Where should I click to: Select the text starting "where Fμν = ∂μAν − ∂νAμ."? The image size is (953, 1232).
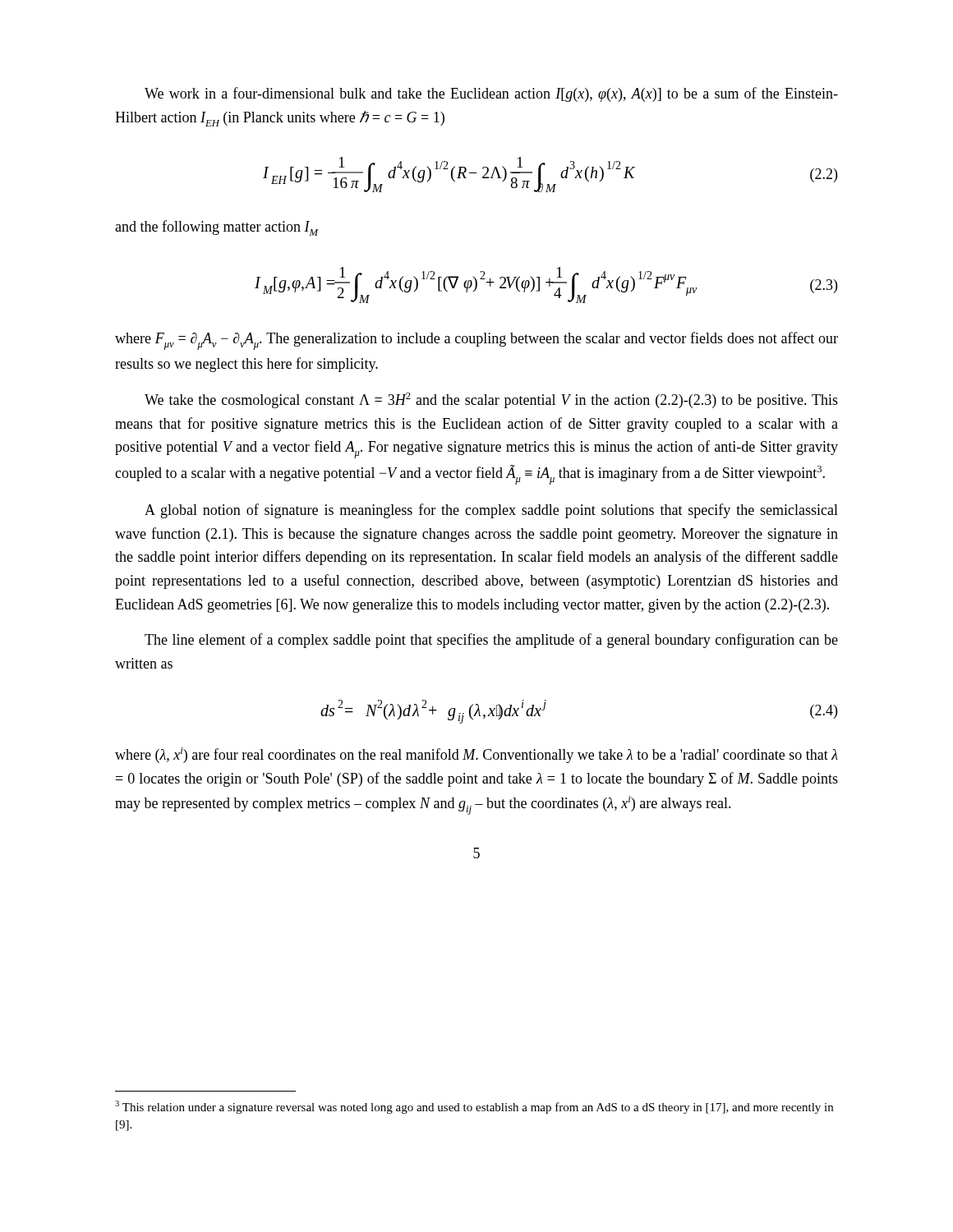pos(476,351)
